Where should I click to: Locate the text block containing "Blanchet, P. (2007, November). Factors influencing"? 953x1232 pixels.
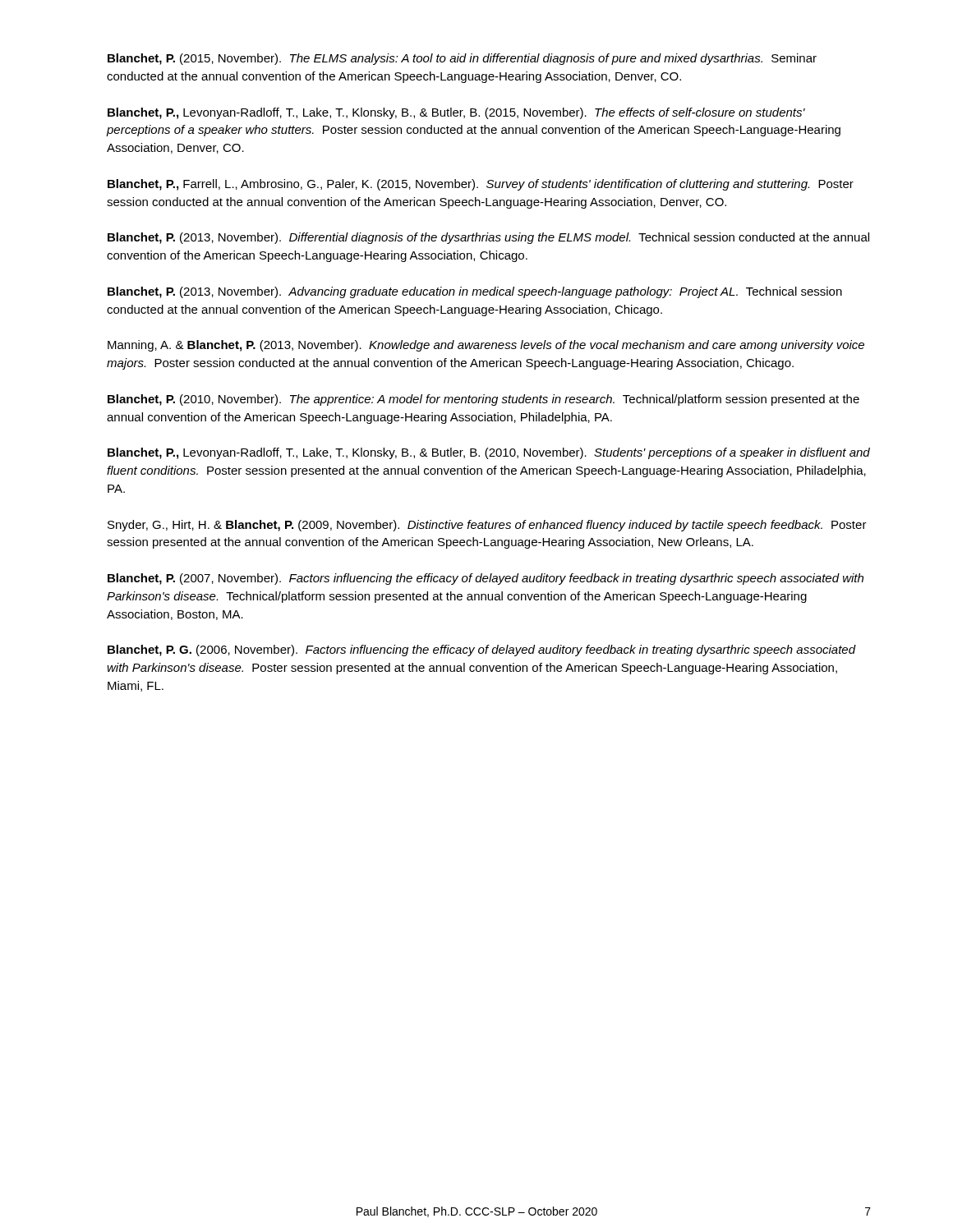pyautogui.click(x=486, y=596)
